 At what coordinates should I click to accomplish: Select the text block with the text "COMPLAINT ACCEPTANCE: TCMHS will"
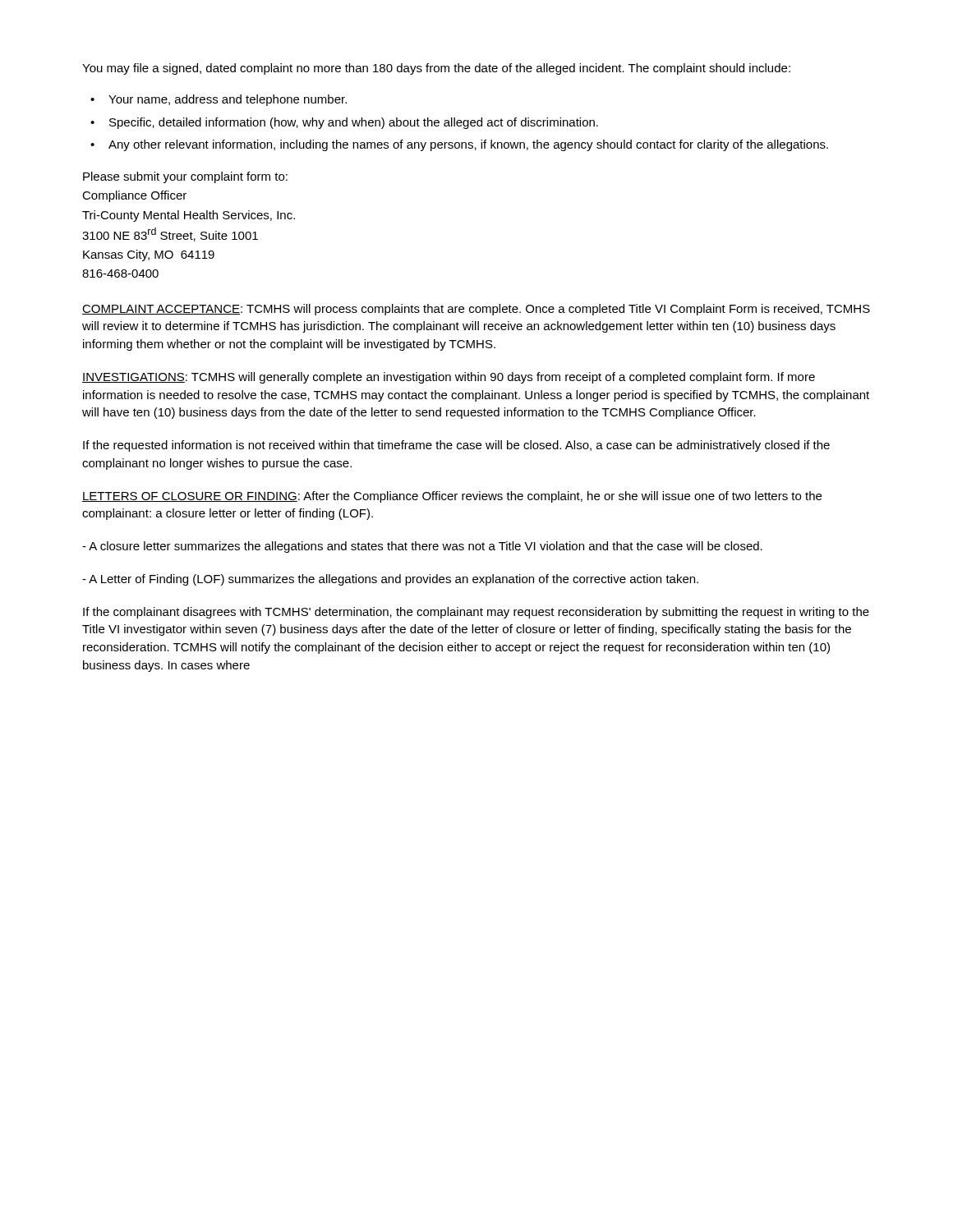[x=476, y=326]
